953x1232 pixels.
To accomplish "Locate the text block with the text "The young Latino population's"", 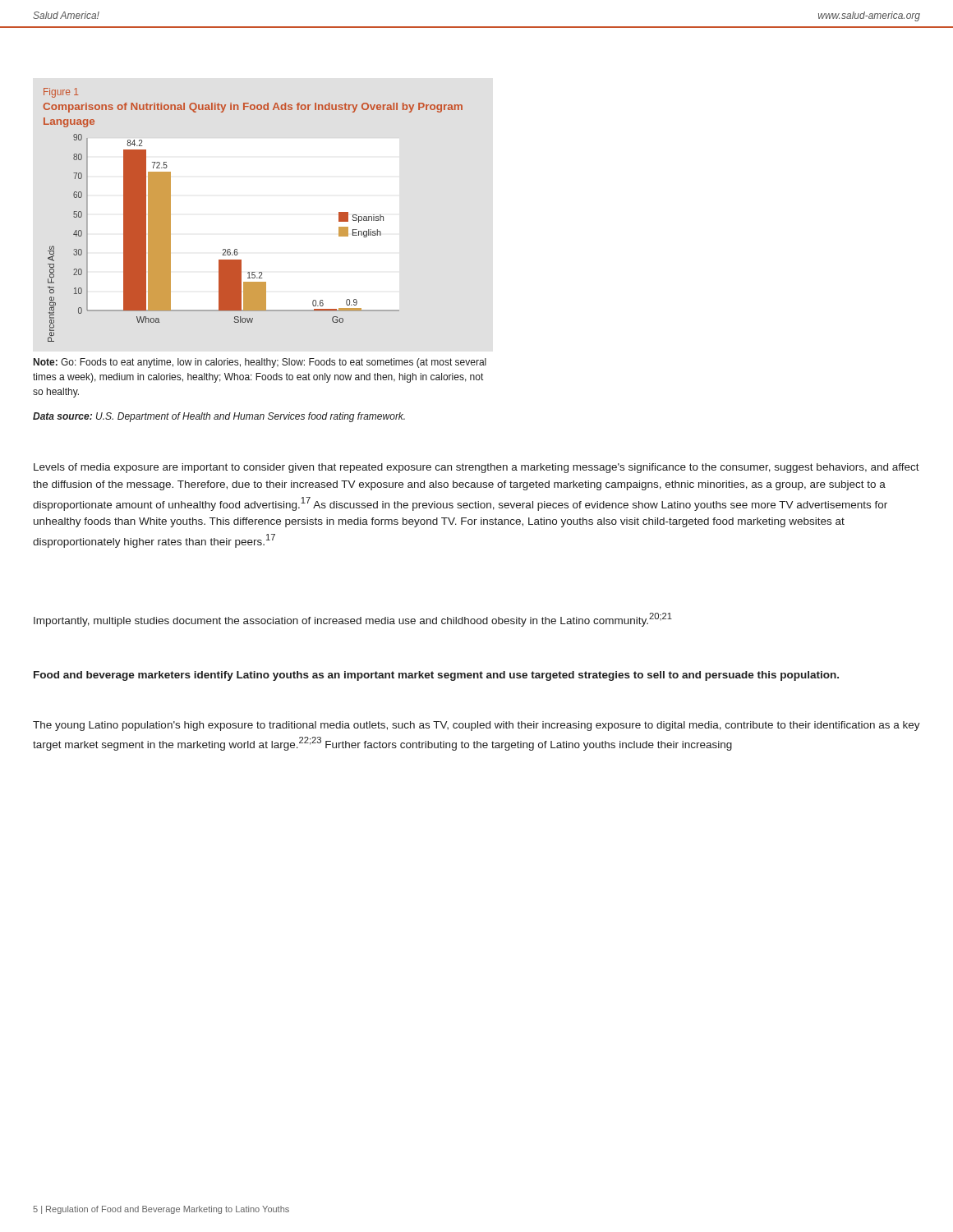I will (x=476, y=735).
